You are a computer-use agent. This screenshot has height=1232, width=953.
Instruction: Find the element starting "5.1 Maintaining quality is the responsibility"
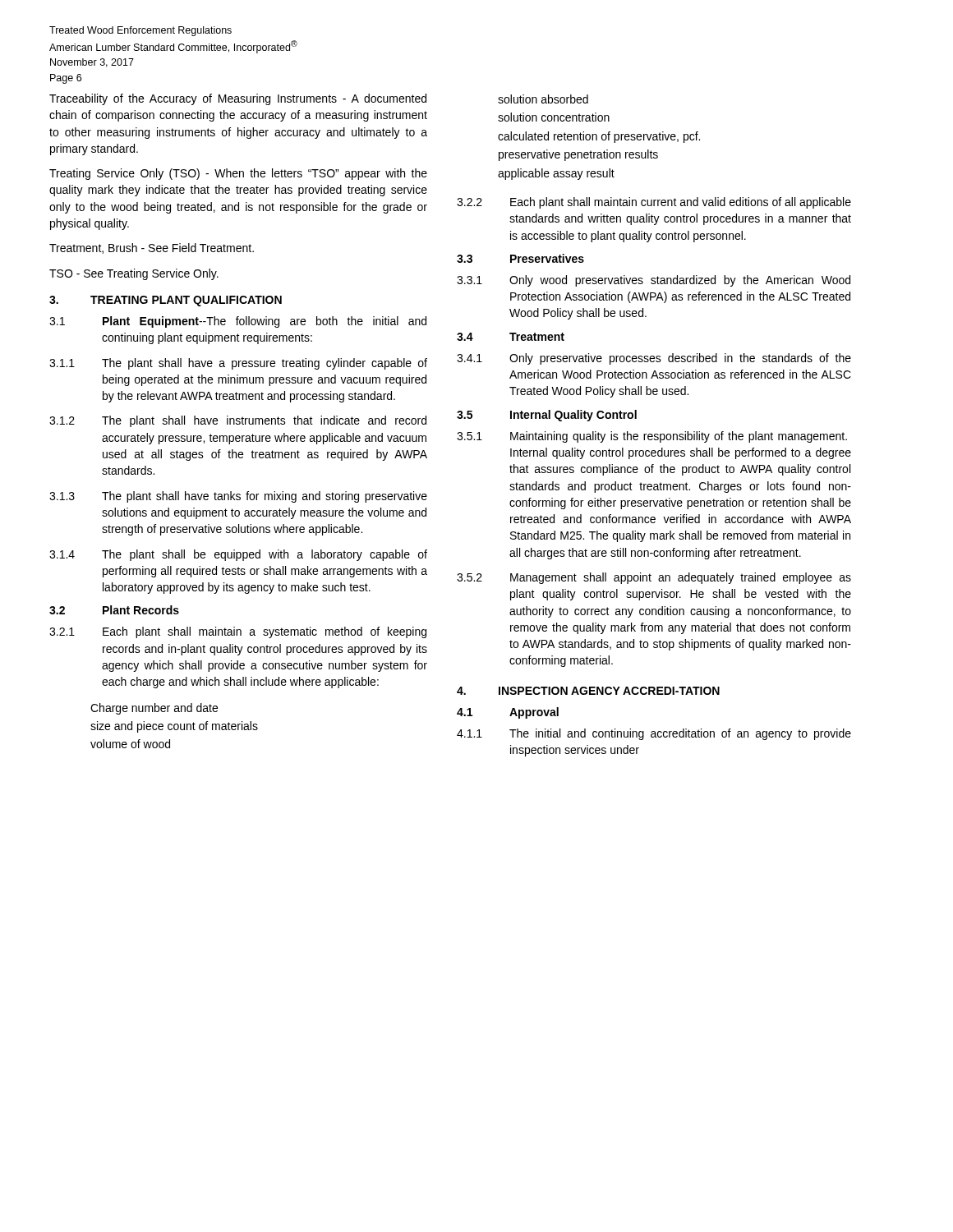coord(654,494)
